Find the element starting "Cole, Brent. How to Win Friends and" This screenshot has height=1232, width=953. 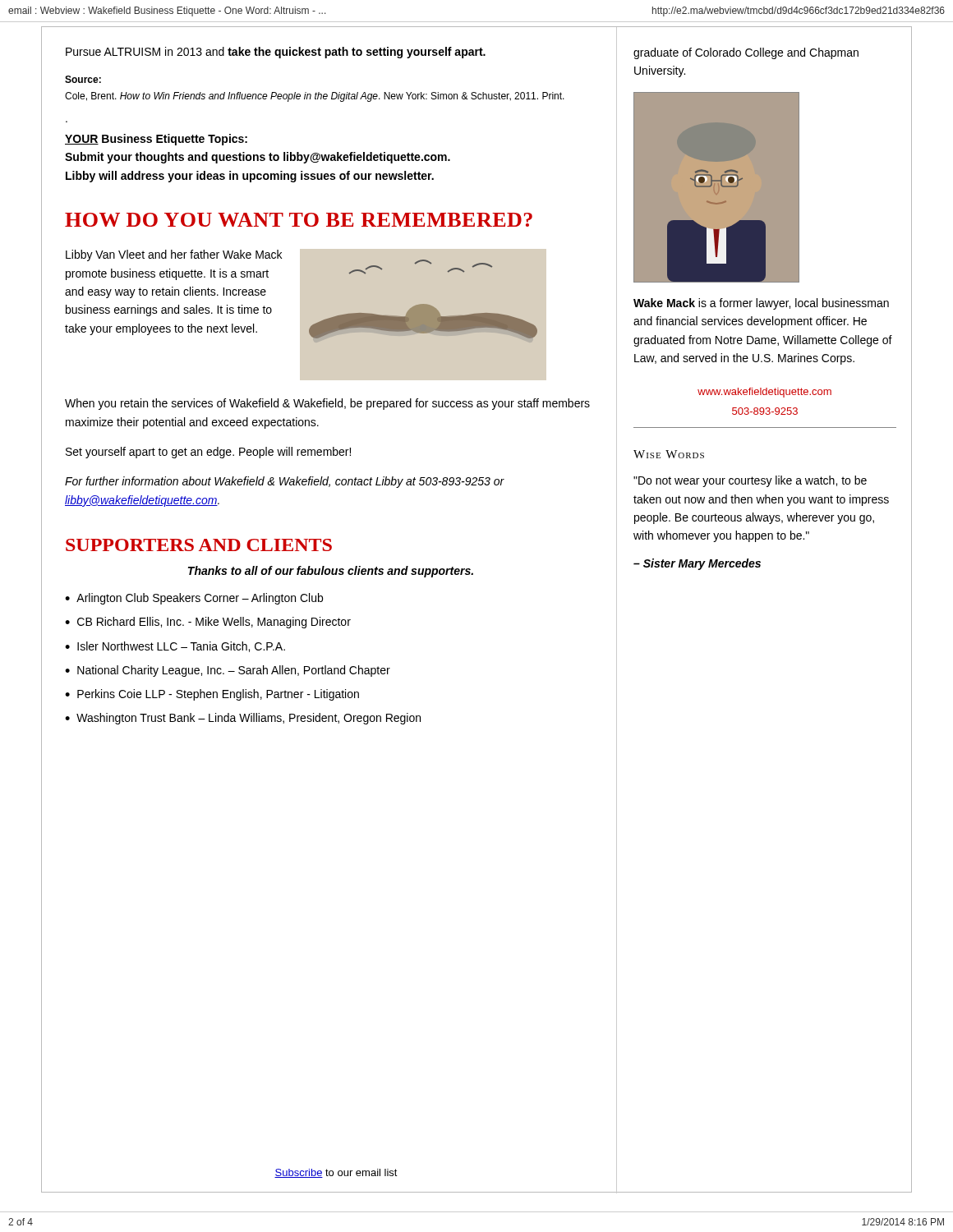pyautogui.click(x=315, y=96)
